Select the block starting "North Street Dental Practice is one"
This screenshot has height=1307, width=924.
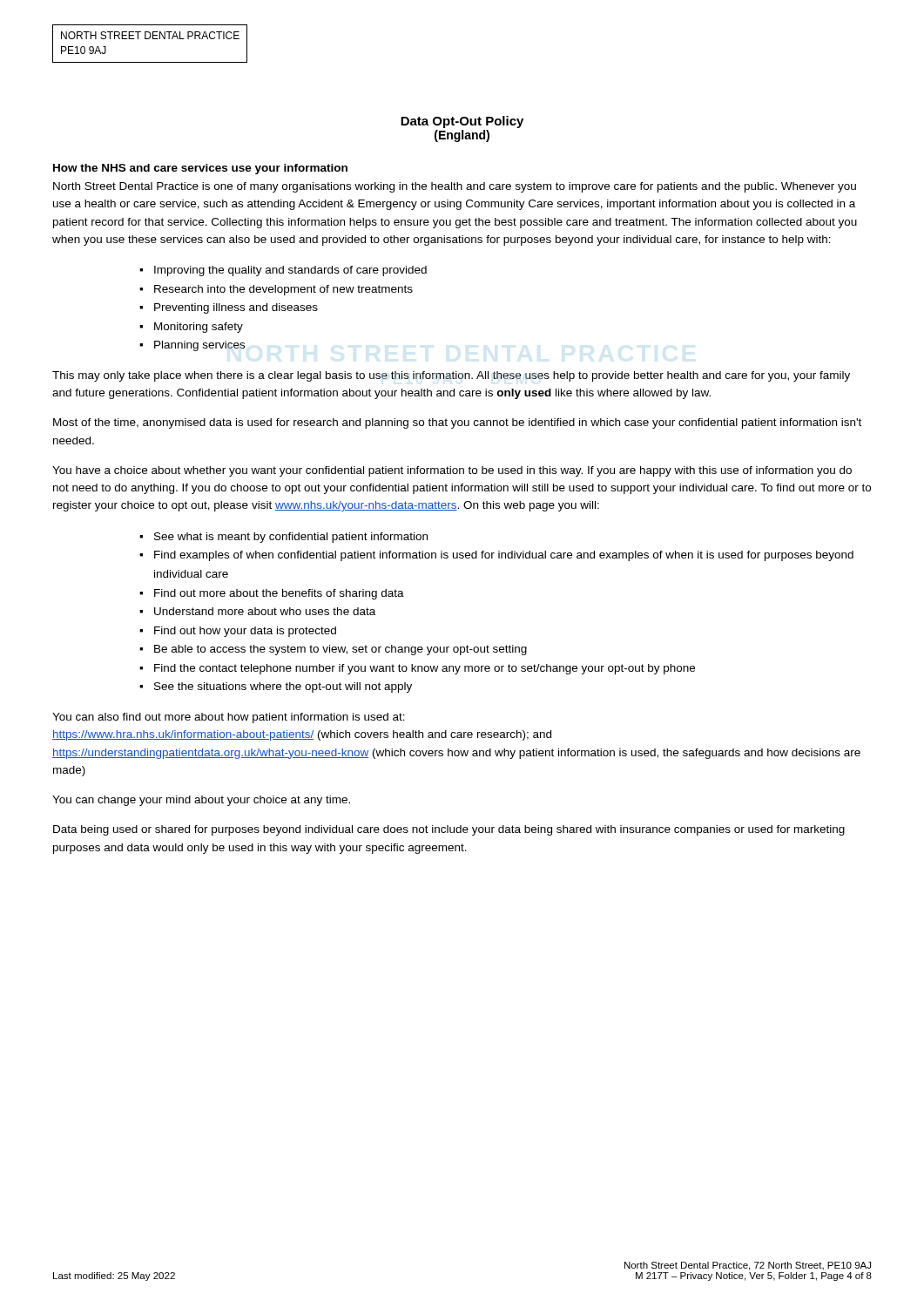[455, 212]
